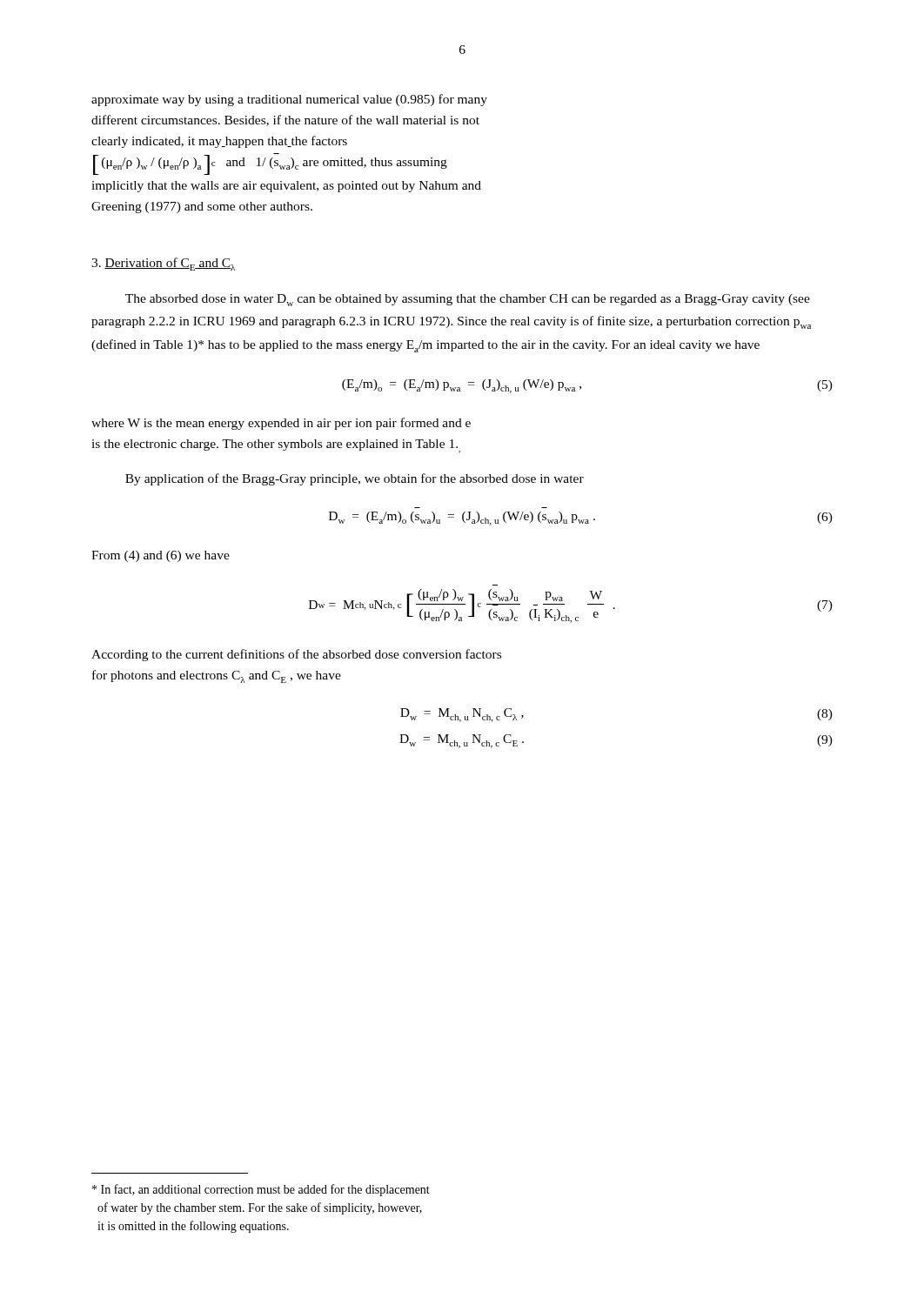Locate the element starting "where W is the mean energy expended in"
924x1305 pixels.
tap(281, 434)
